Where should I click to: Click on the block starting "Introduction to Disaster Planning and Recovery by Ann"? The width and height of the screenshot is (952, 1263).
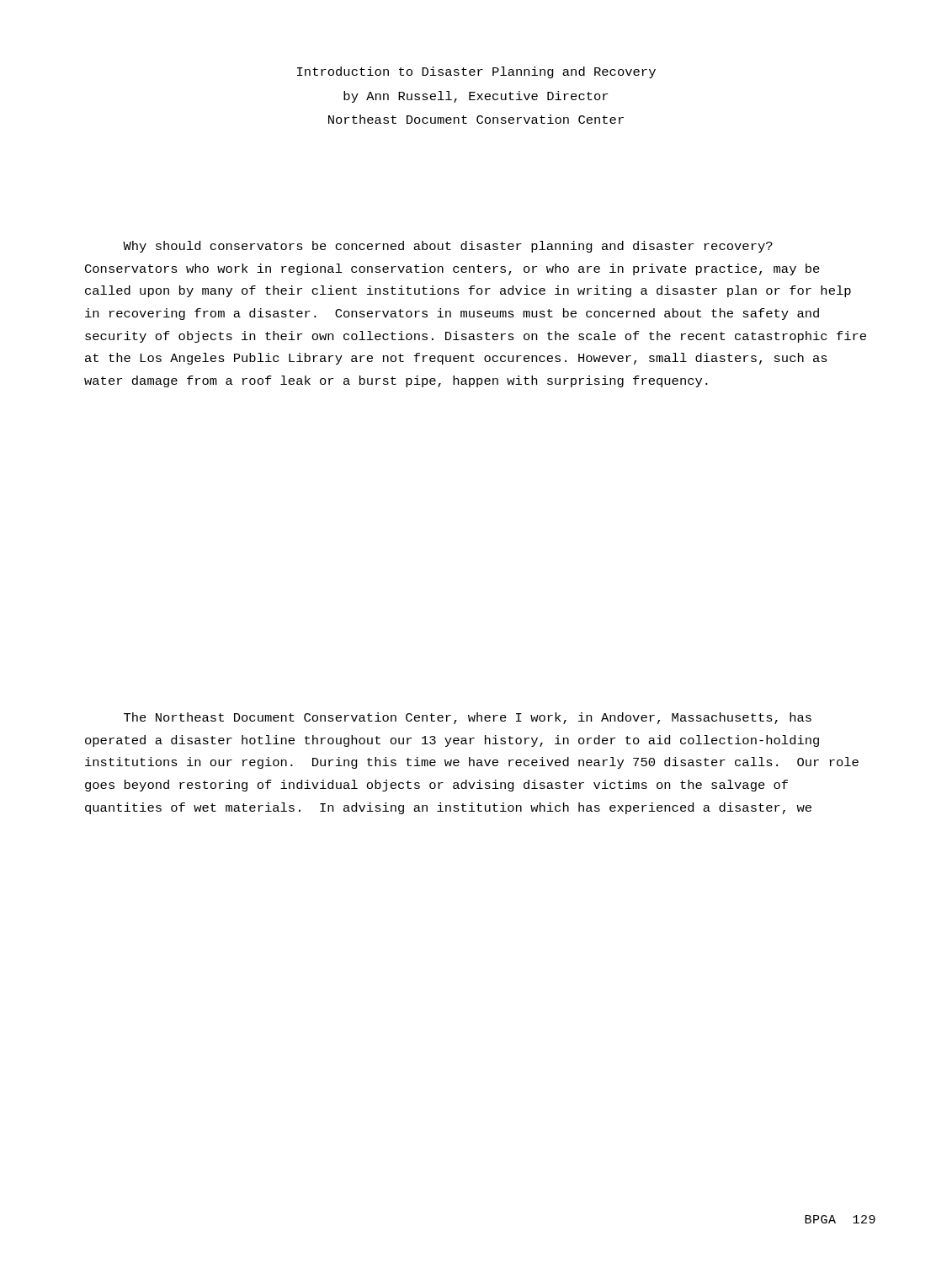point(476,97)
